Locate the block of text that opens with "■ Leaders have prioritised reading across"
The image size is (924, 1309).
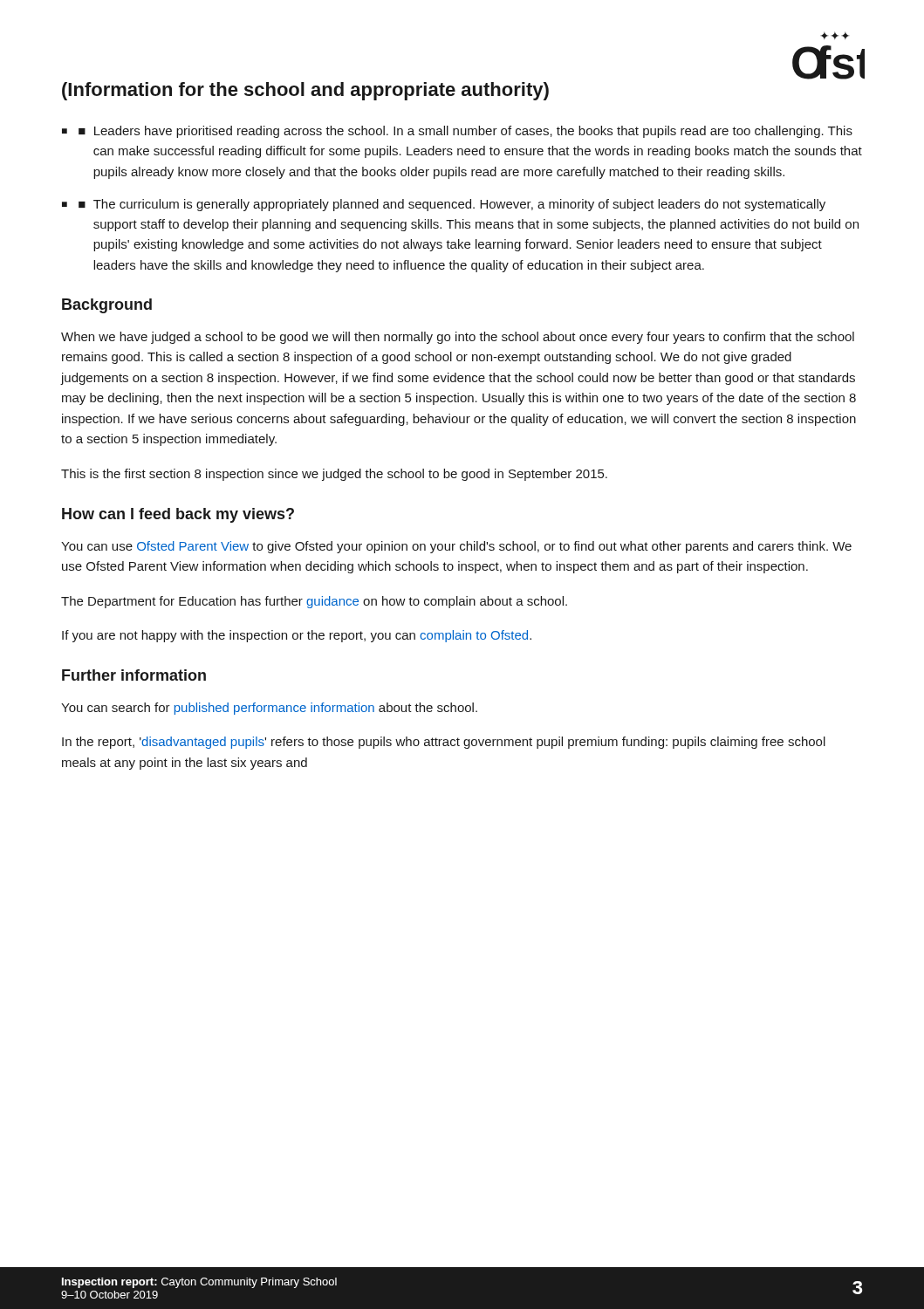coord(470,151)
